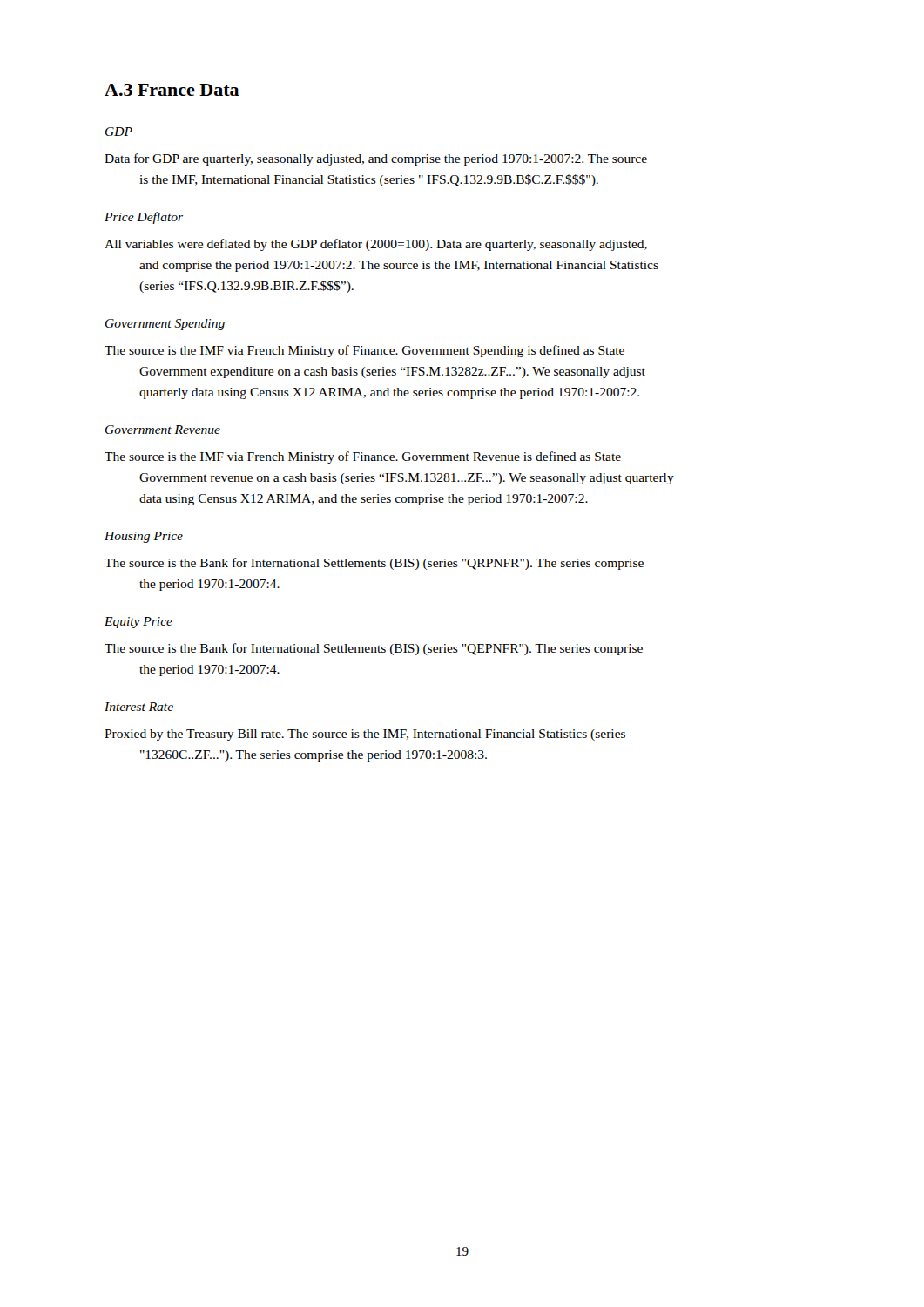Find the text block that reads "All variables were deflated"
924x1307 pixels.
[x=381, y=266]
